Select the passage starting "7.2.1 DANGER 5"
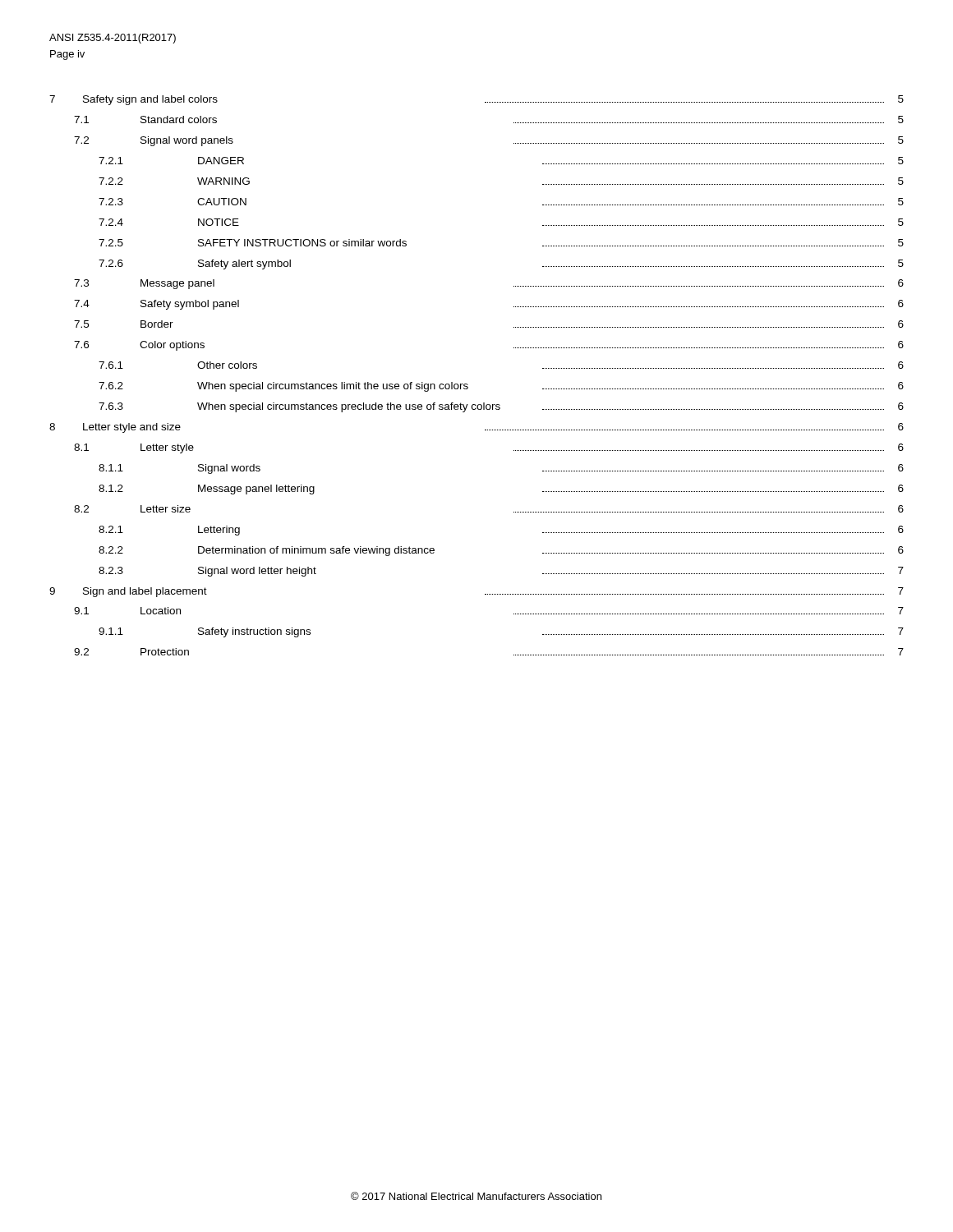The height and width of the screenshot is (1232, 953). click(x=111, y=161)
